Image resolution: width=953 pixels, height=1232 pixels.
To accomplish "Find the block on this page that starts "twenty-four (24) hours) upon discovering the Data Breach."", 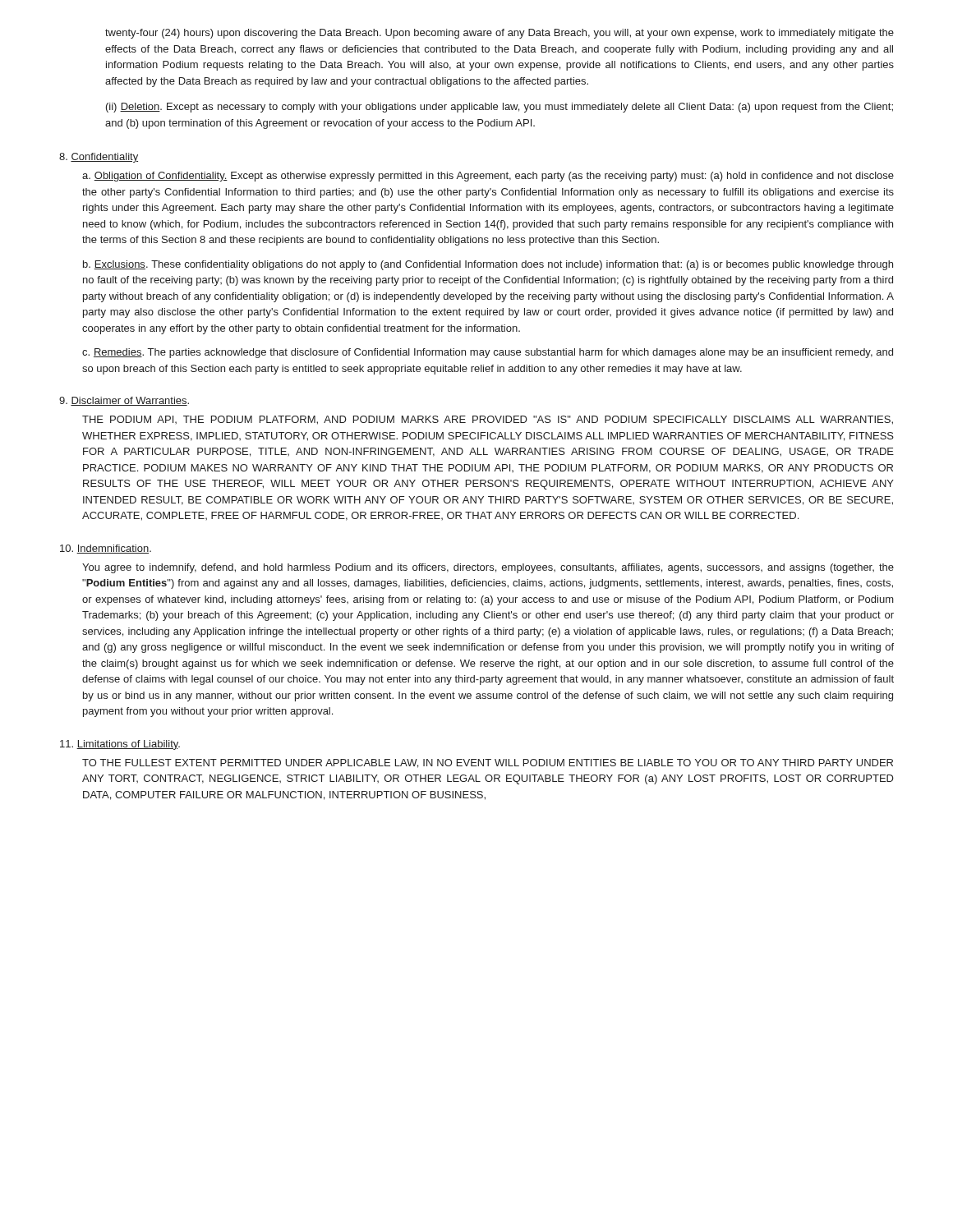I will tap(499, 56).
